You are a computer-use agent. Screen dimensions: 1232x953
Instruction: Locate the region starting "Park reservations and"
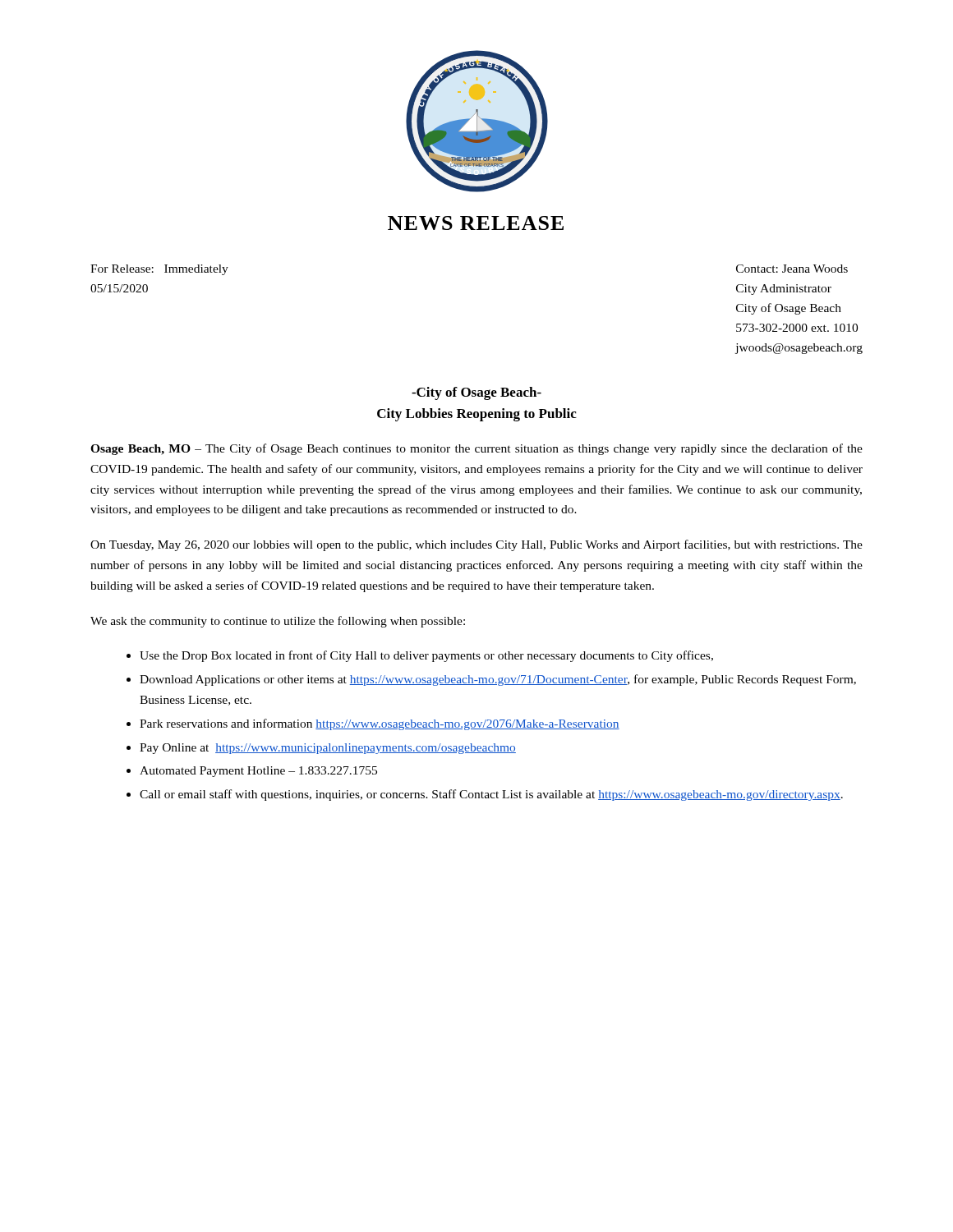379,723
